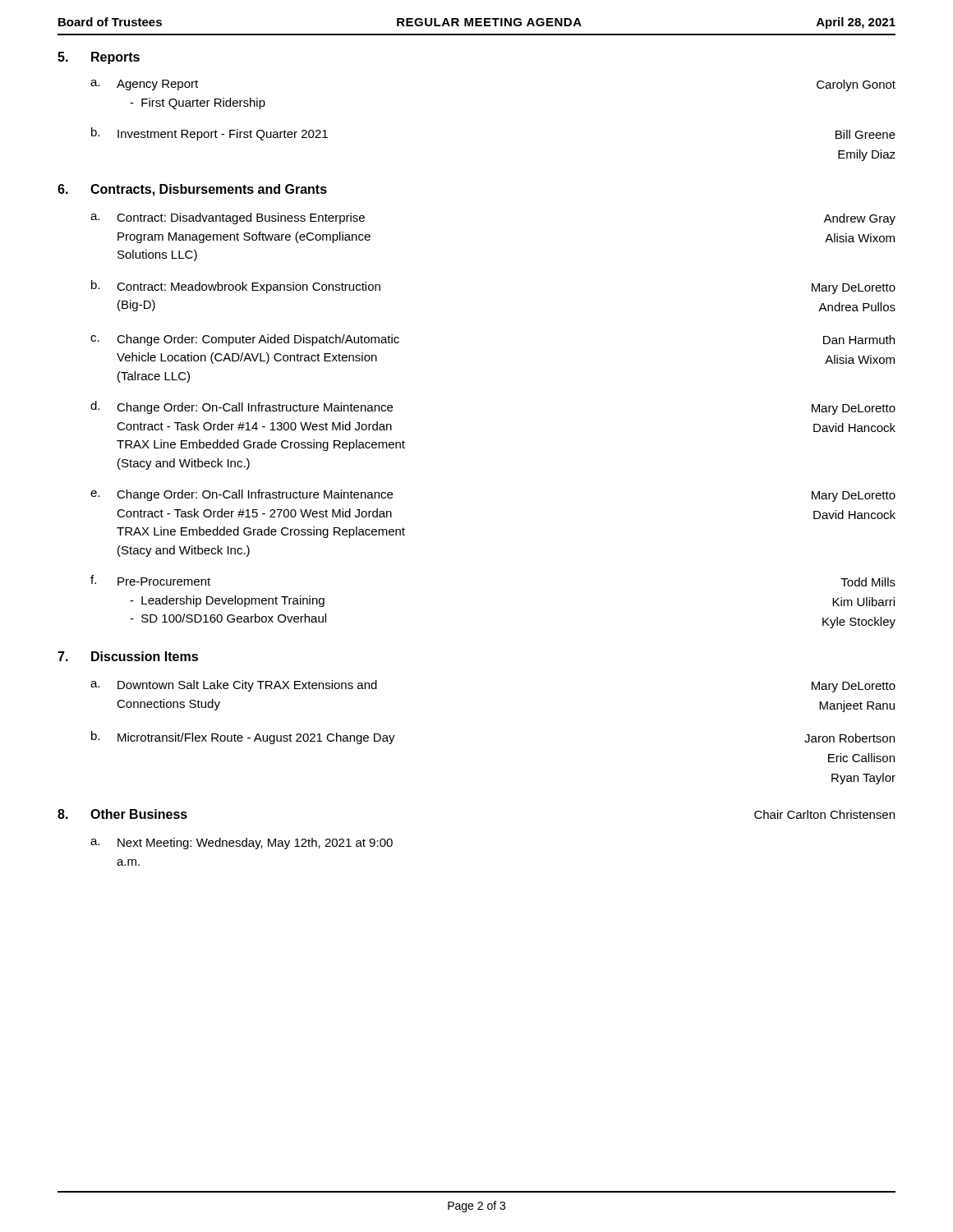Point to the region starting "7. Discussion Items"
Screen dimensions: 1232x953
click(128, 657)
